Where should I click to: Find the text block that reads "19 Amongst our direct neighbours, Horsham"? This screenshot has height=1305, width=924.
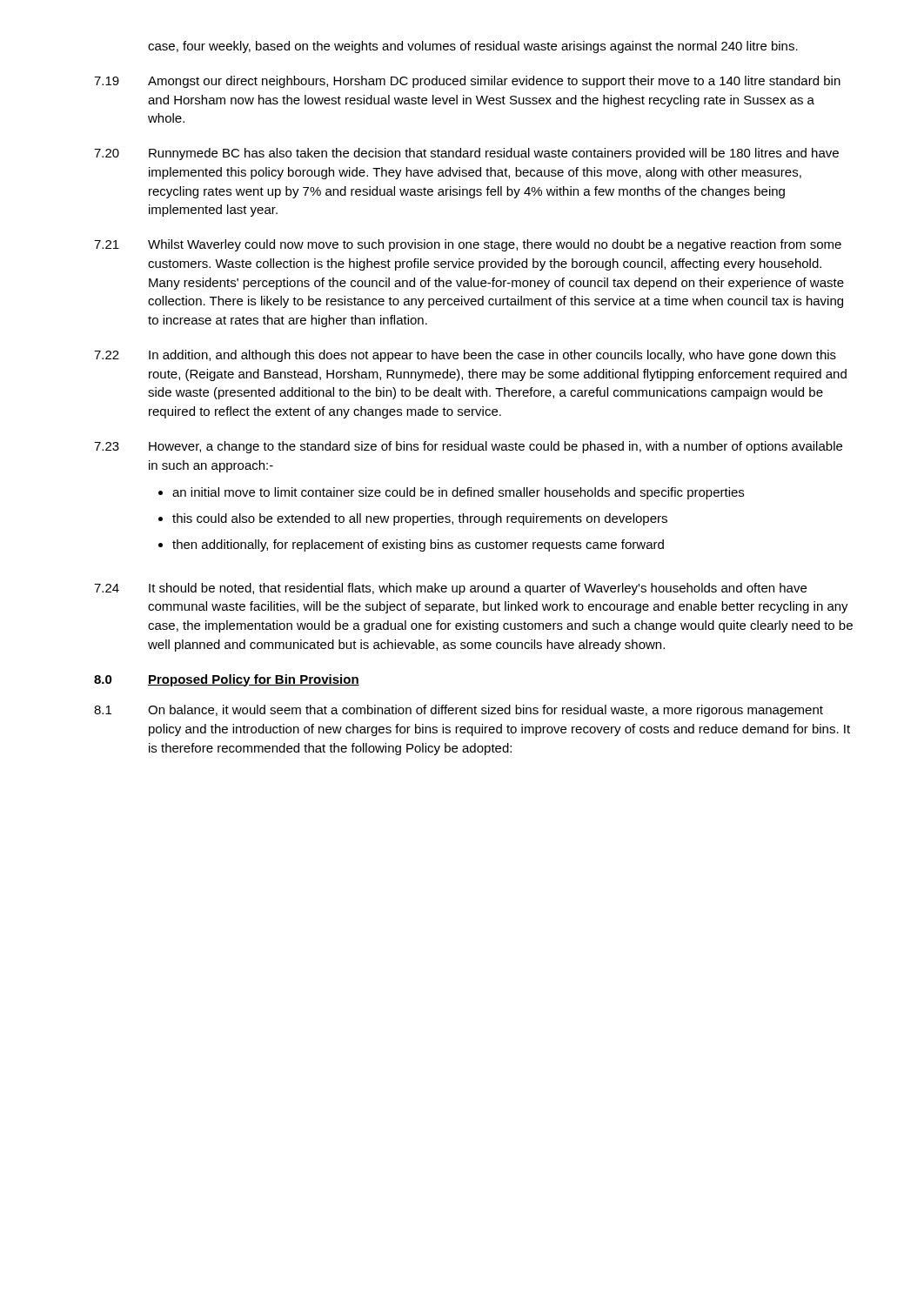tap(474, 100)
